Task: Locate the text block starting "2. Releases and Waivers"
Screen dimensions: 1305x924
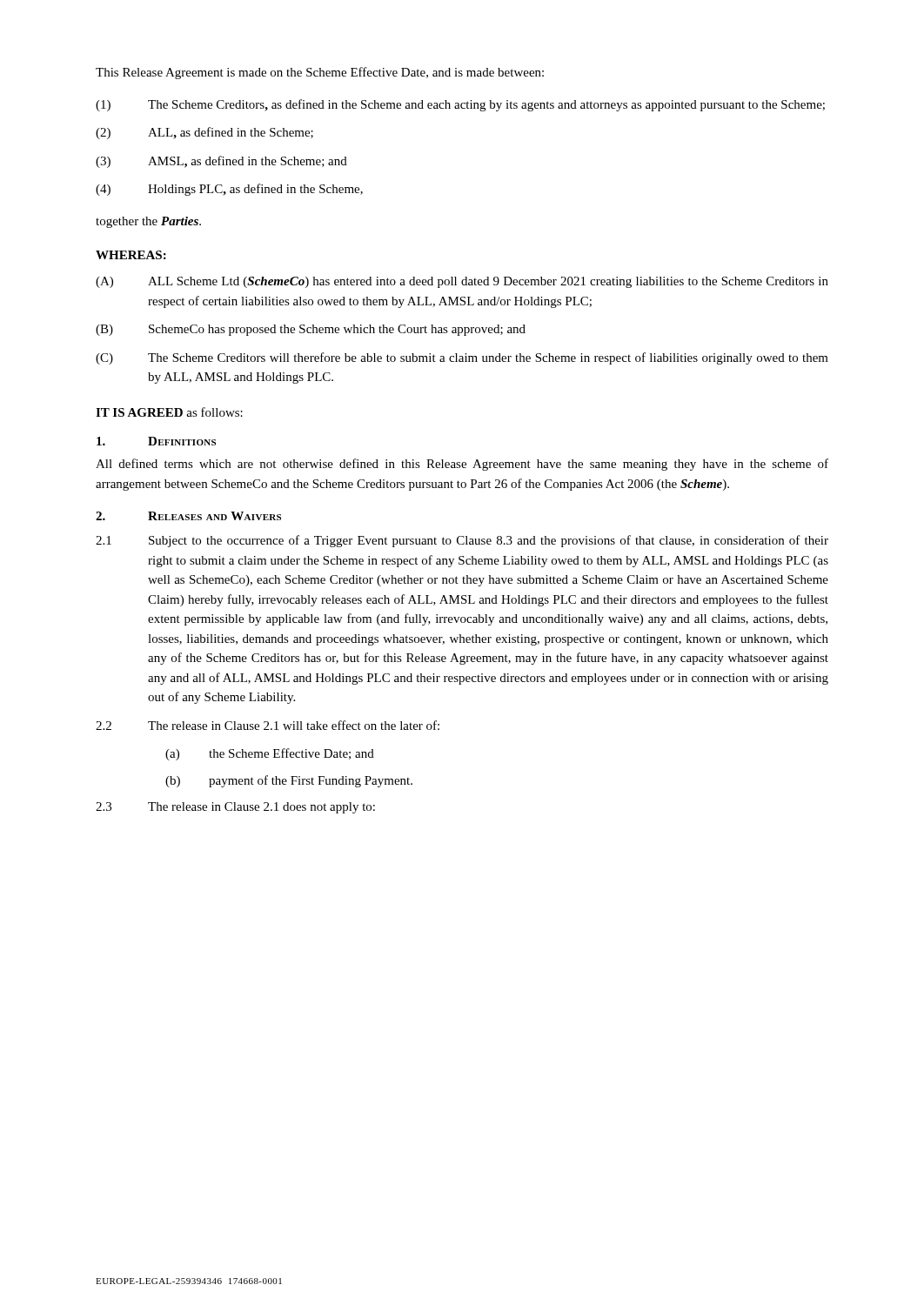Action: (x=189, y=516)
